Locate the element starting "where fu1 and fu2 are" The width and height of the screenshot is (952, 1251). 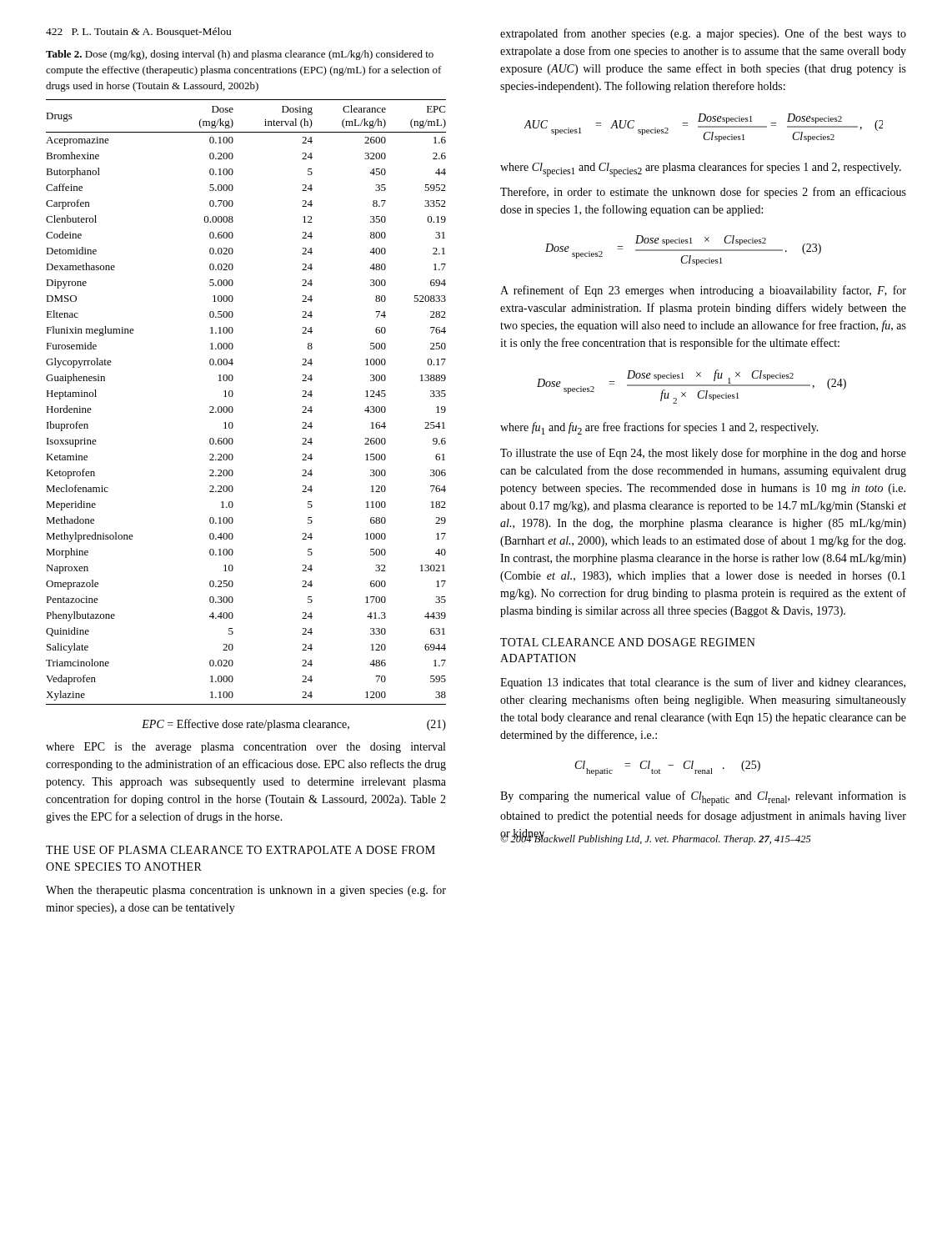703,519
